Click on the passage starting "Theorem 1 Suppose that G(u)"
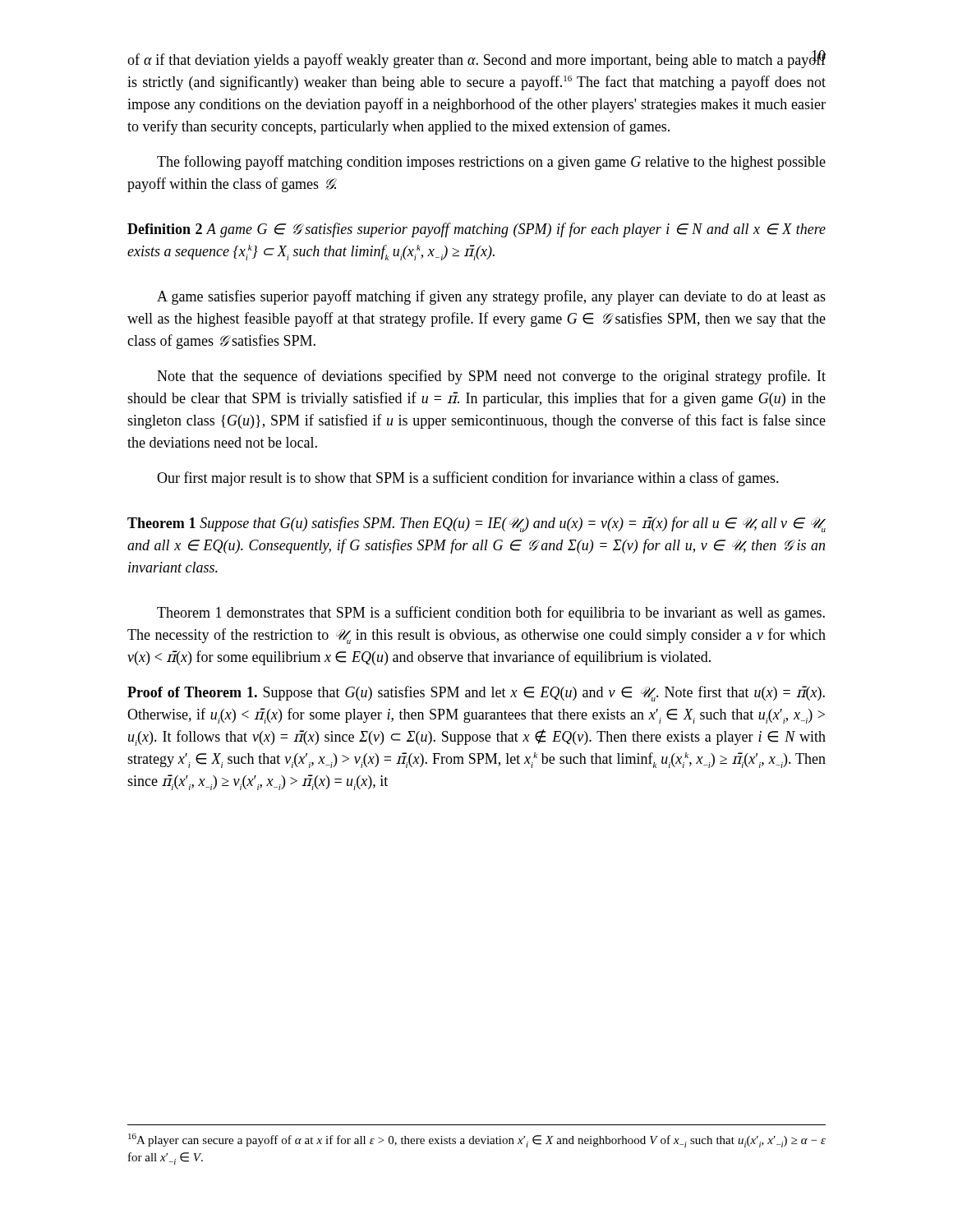This screenshot has width=953, height=1232. click(476, 546)
